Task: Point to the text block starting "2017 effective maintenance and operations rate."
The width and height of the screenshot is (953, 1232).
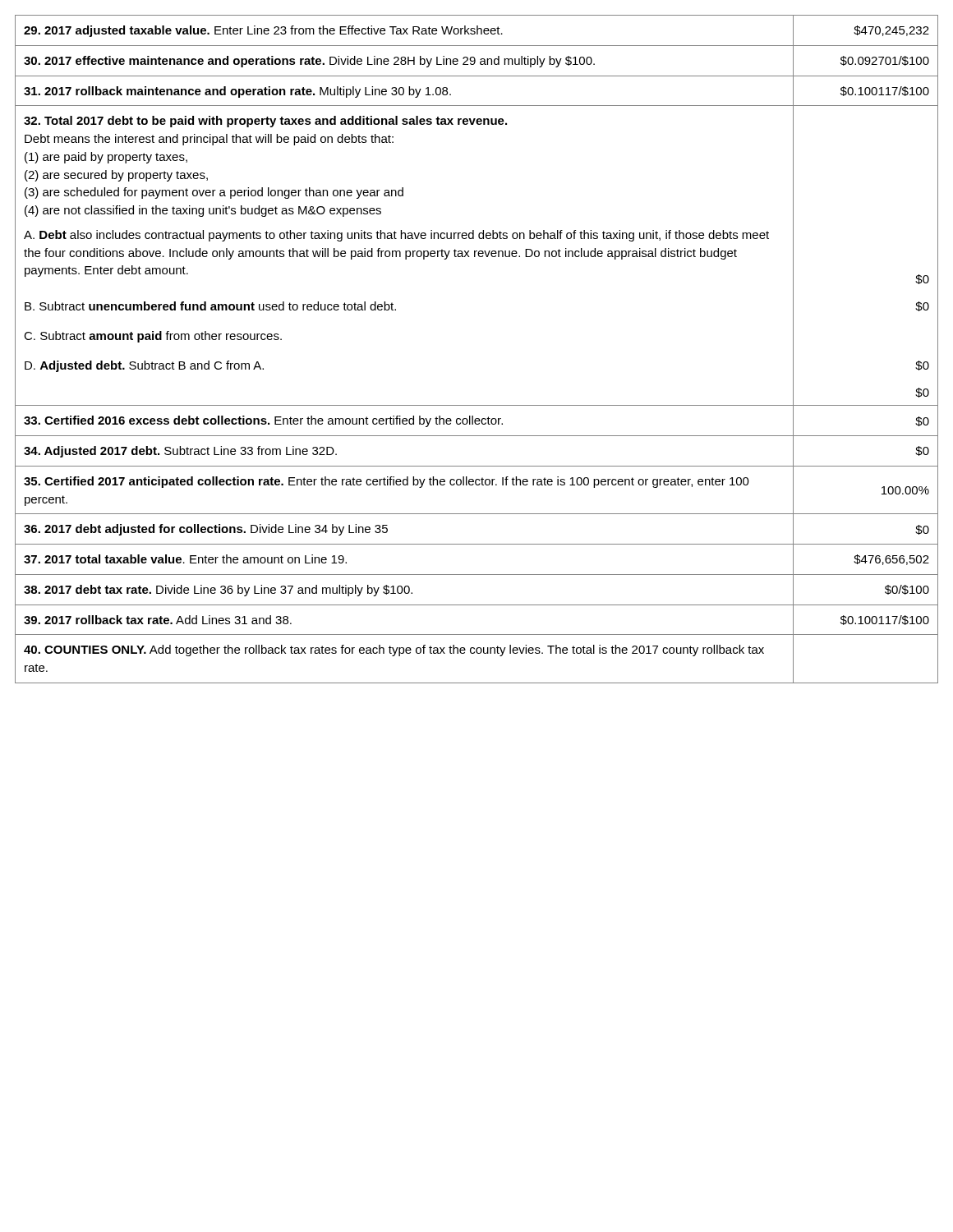Action: 310,60
